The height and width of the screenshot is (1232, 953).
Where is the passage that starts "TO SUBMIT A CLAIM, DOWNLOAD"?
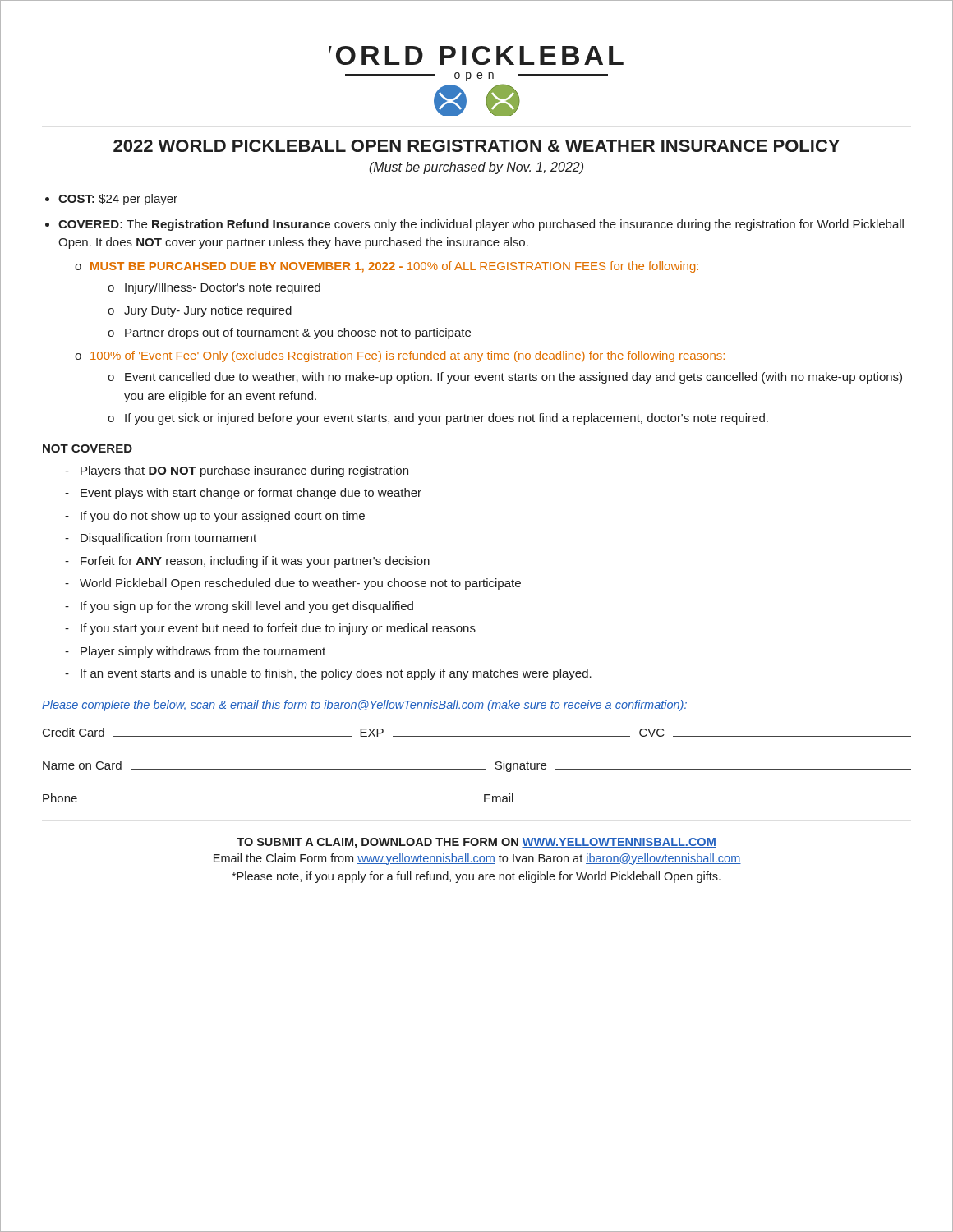(476, 859)
